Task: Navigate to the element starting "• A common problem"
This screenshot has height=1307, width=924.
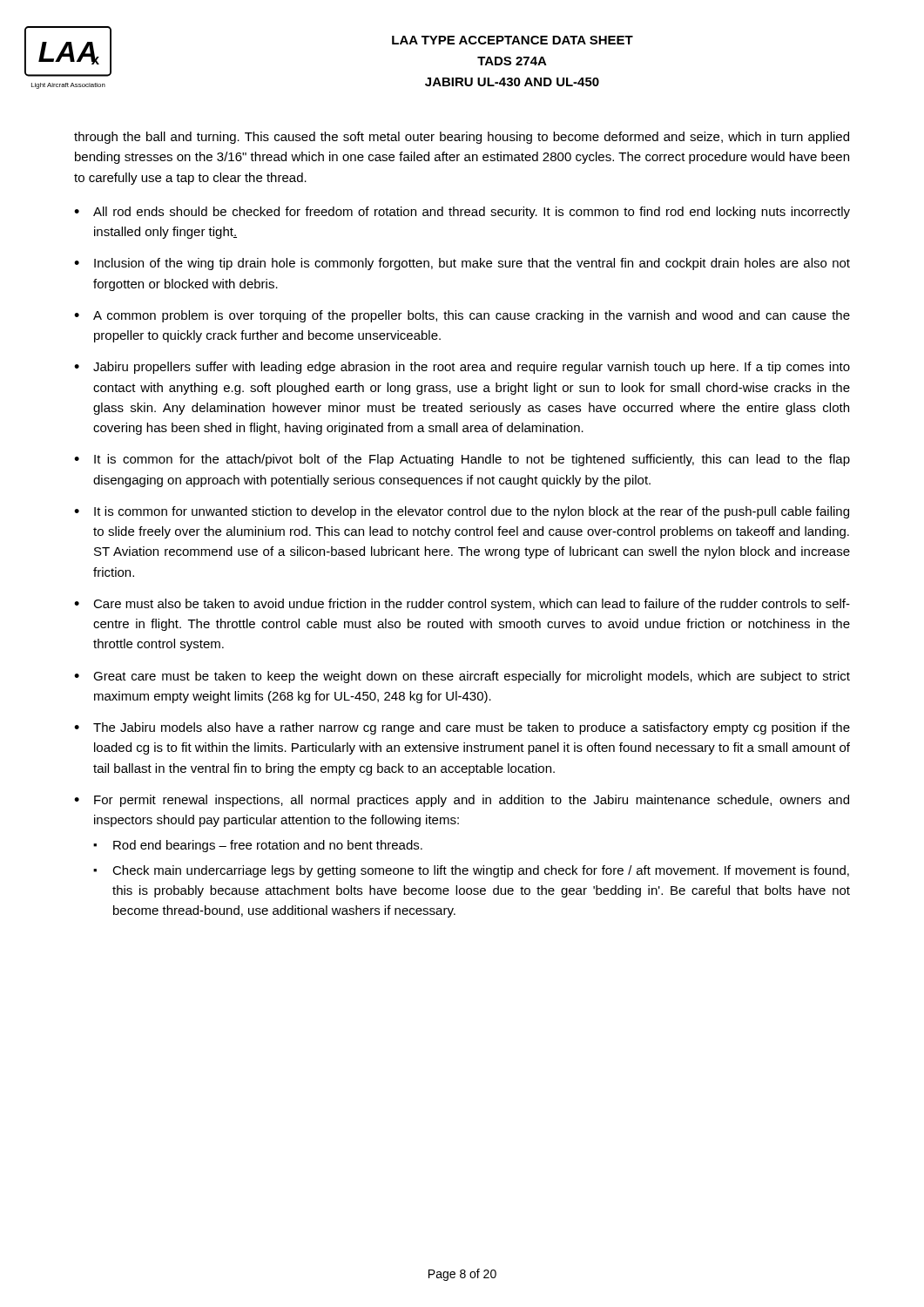Action: [462, 325]
